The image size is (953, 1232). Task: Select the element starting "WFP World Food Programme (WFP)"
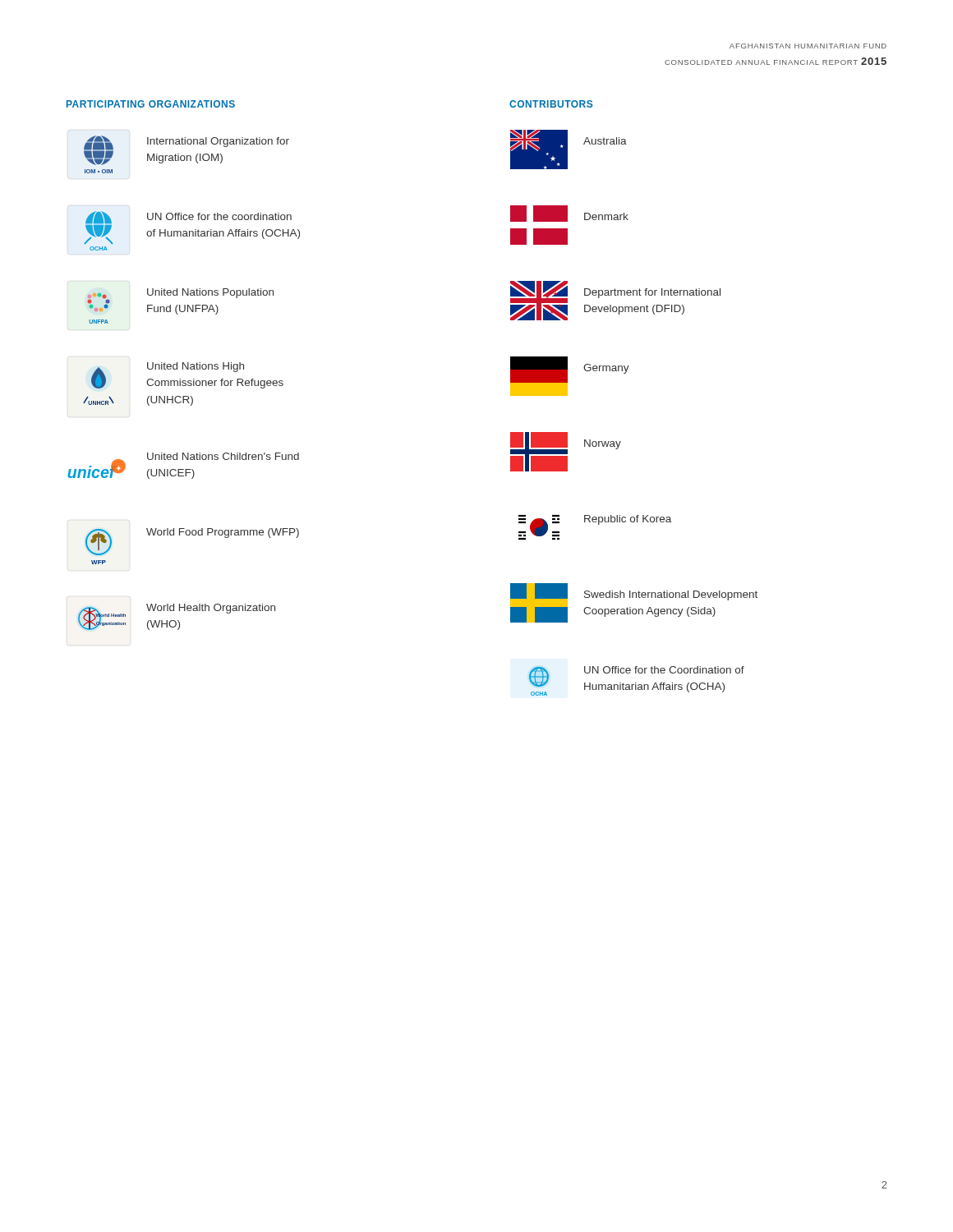pyautogui.click(x=263, y=545)
